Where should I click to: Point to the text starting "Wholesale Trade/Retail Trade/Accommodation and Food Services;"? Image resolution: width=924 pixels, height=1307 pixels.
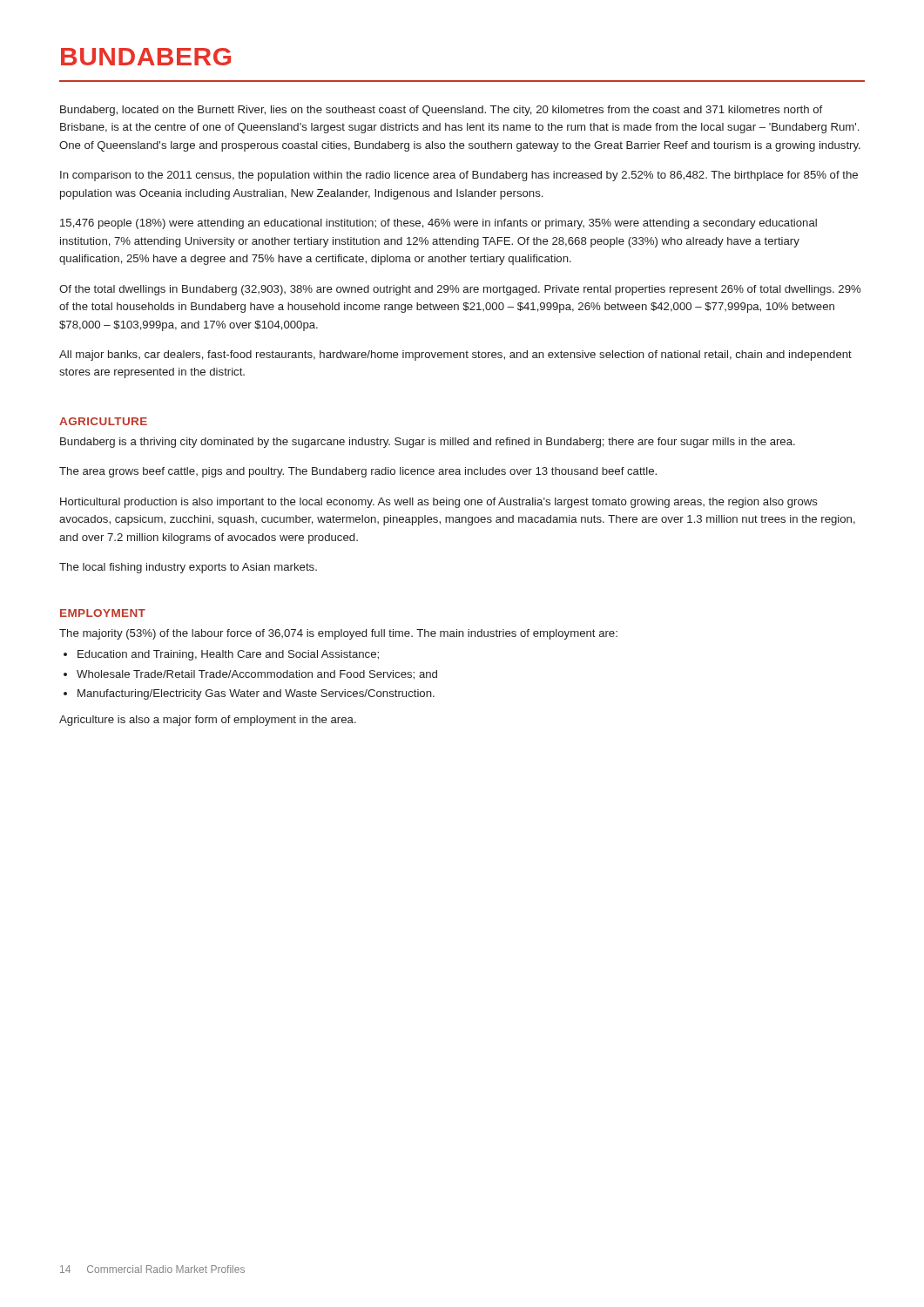pyautogui.click(x=257, y=673)
